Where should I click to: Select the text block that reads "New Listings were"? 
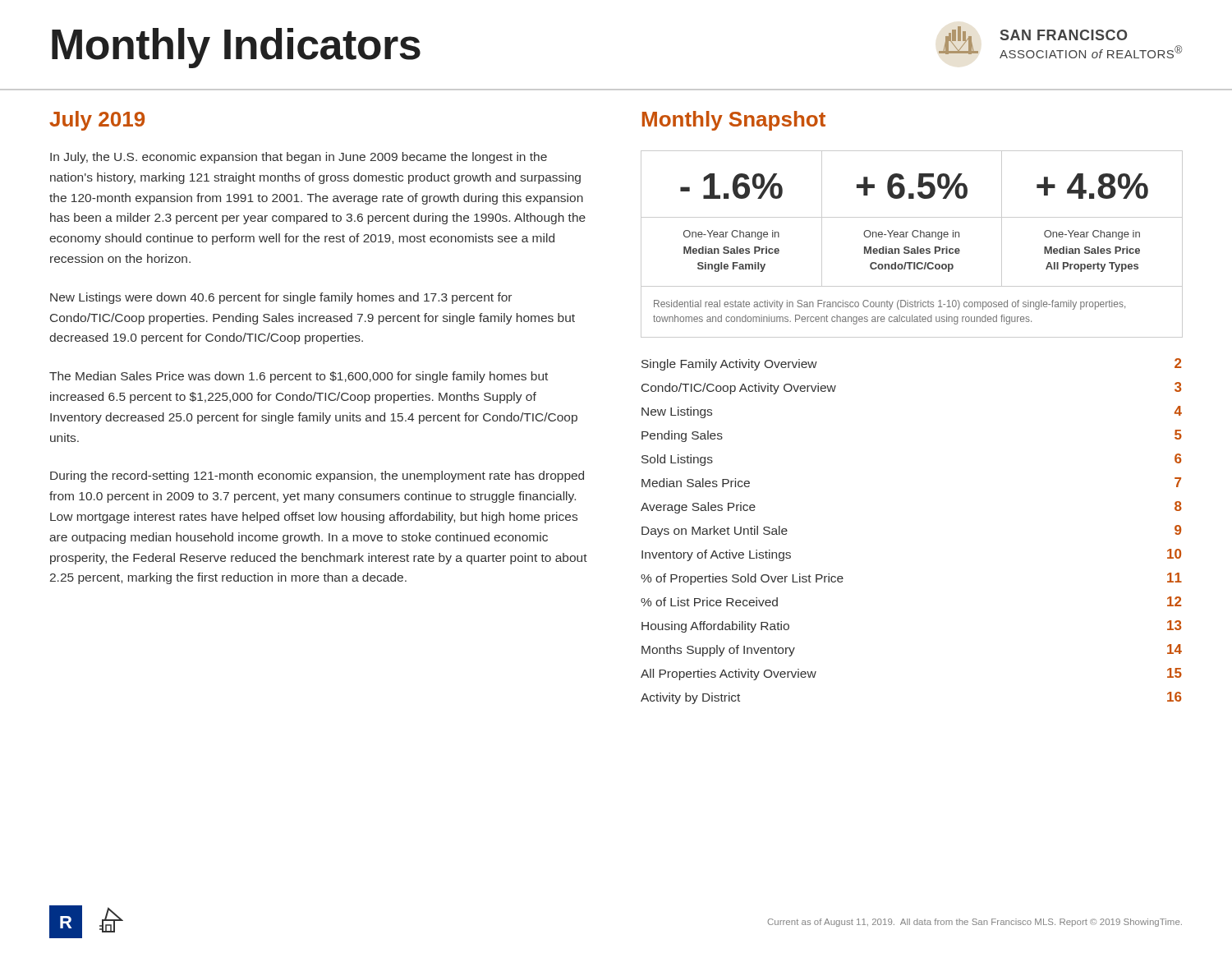[x=312, y=317]
